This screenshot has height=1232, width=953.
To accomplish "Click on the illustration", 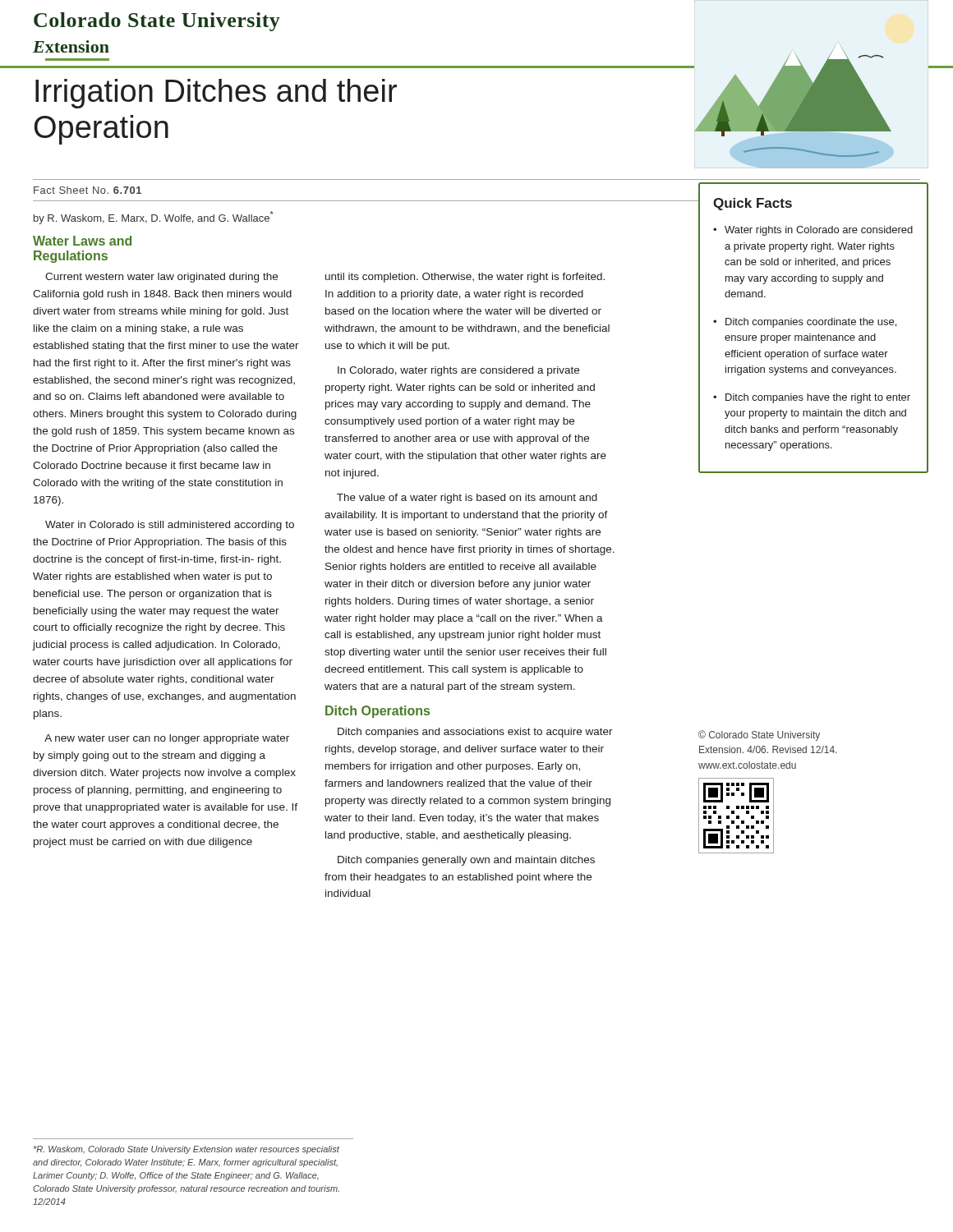I will (x=811, y=84).
